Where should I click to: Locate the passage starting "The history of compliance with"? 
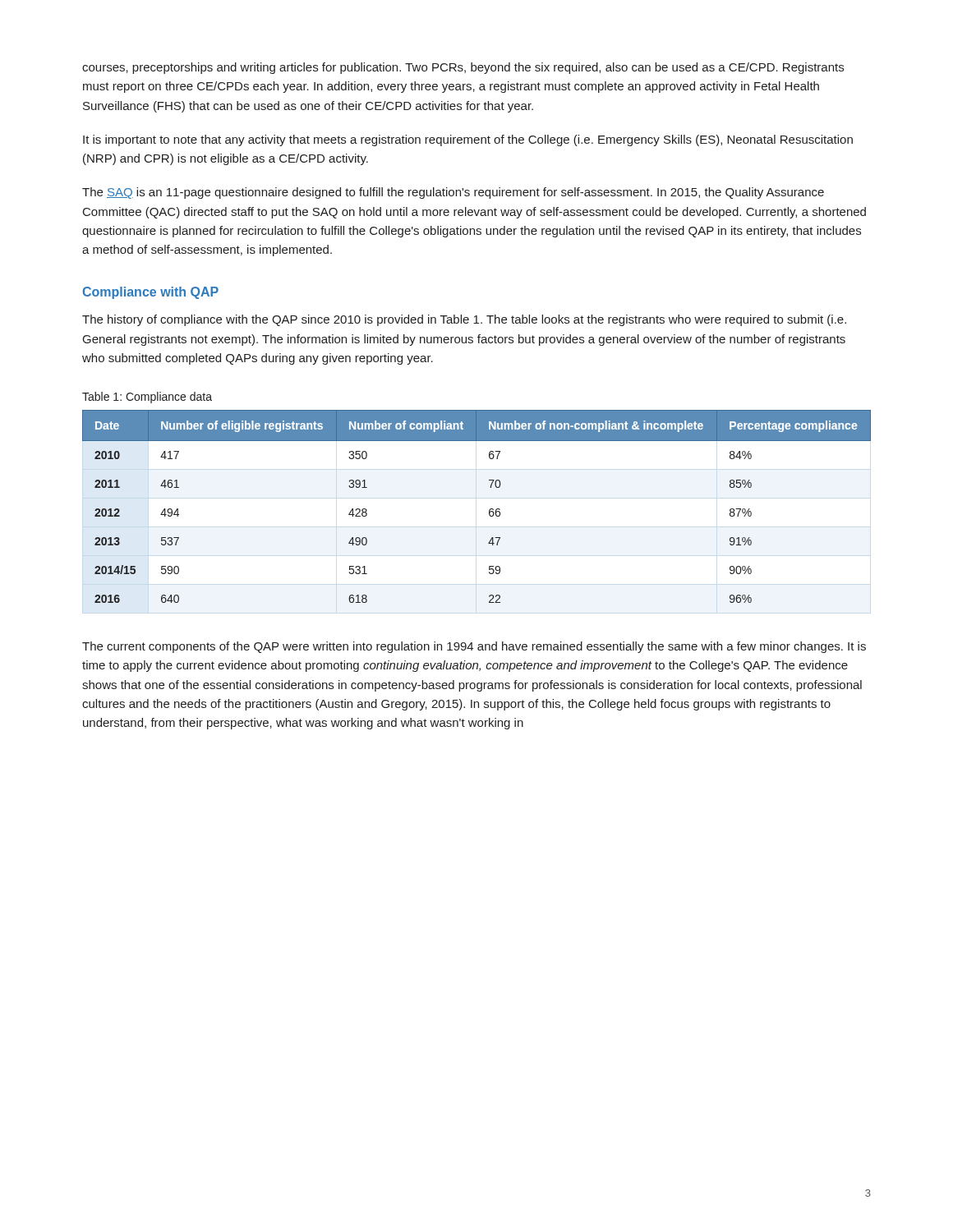coord(465,338)
